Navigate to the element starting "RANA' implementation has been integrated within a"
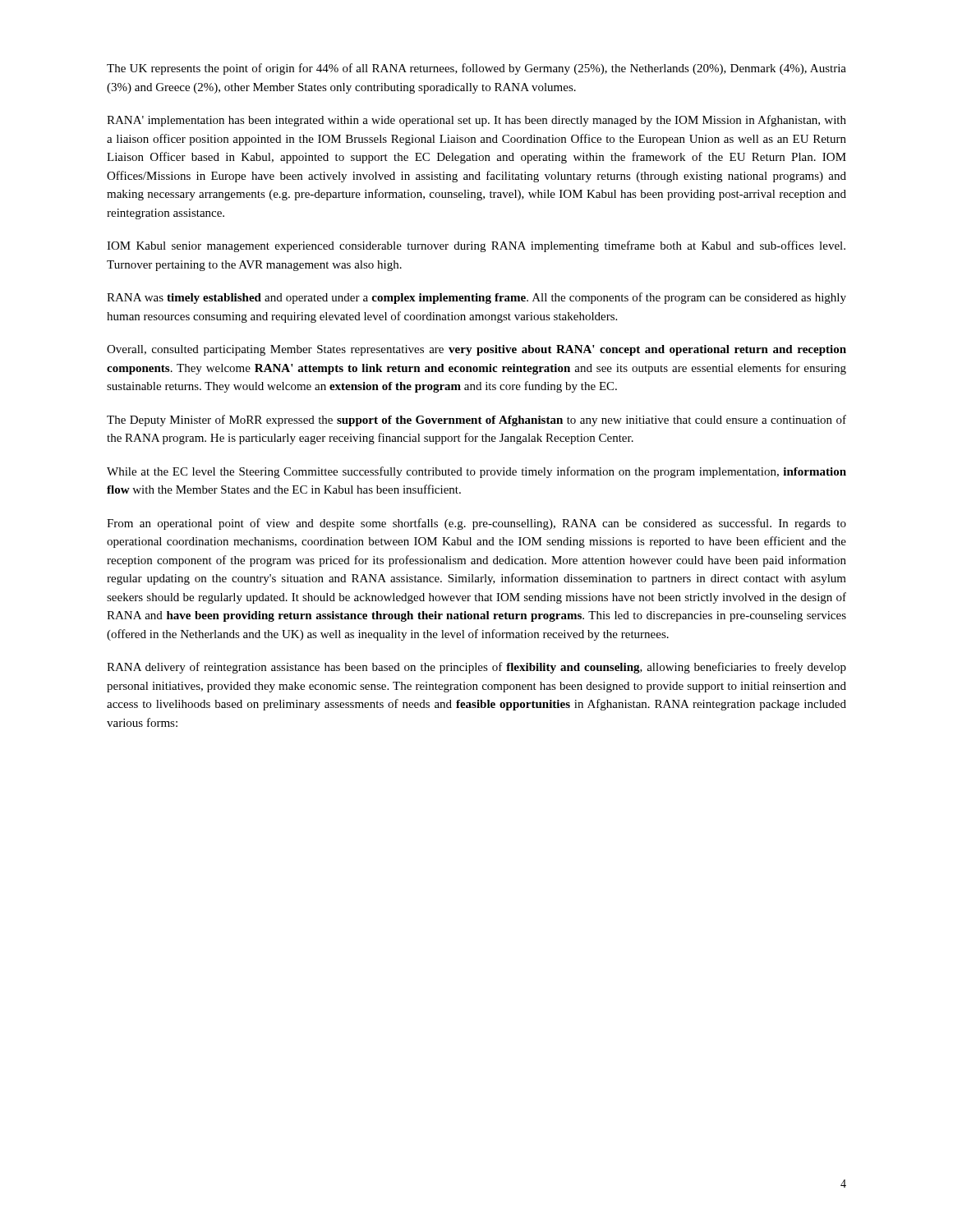The height and width of the screenshot is (1232, 953). point(476,166)
